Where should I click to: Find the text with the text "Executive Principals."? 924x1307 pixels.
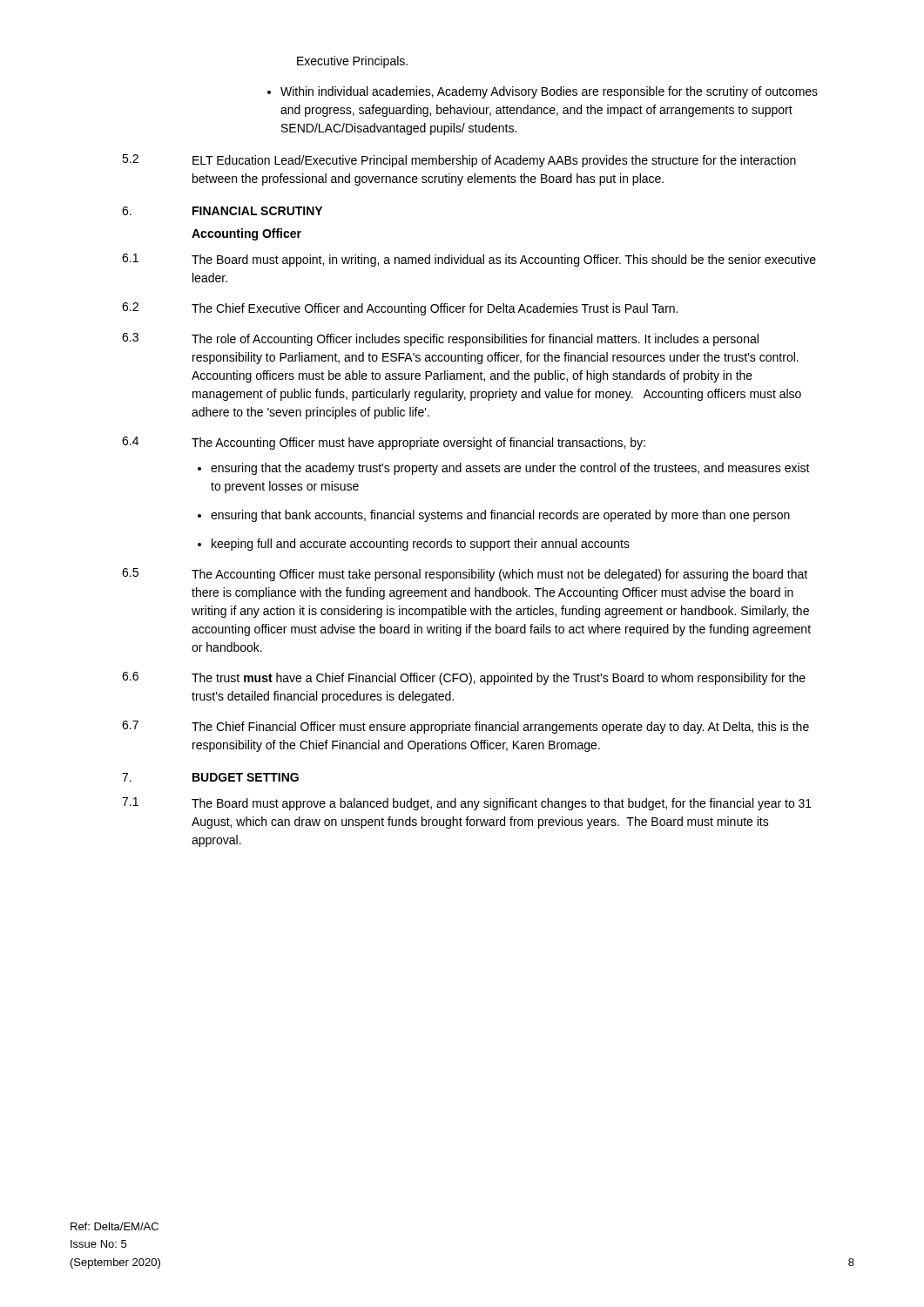coord(352,61)
